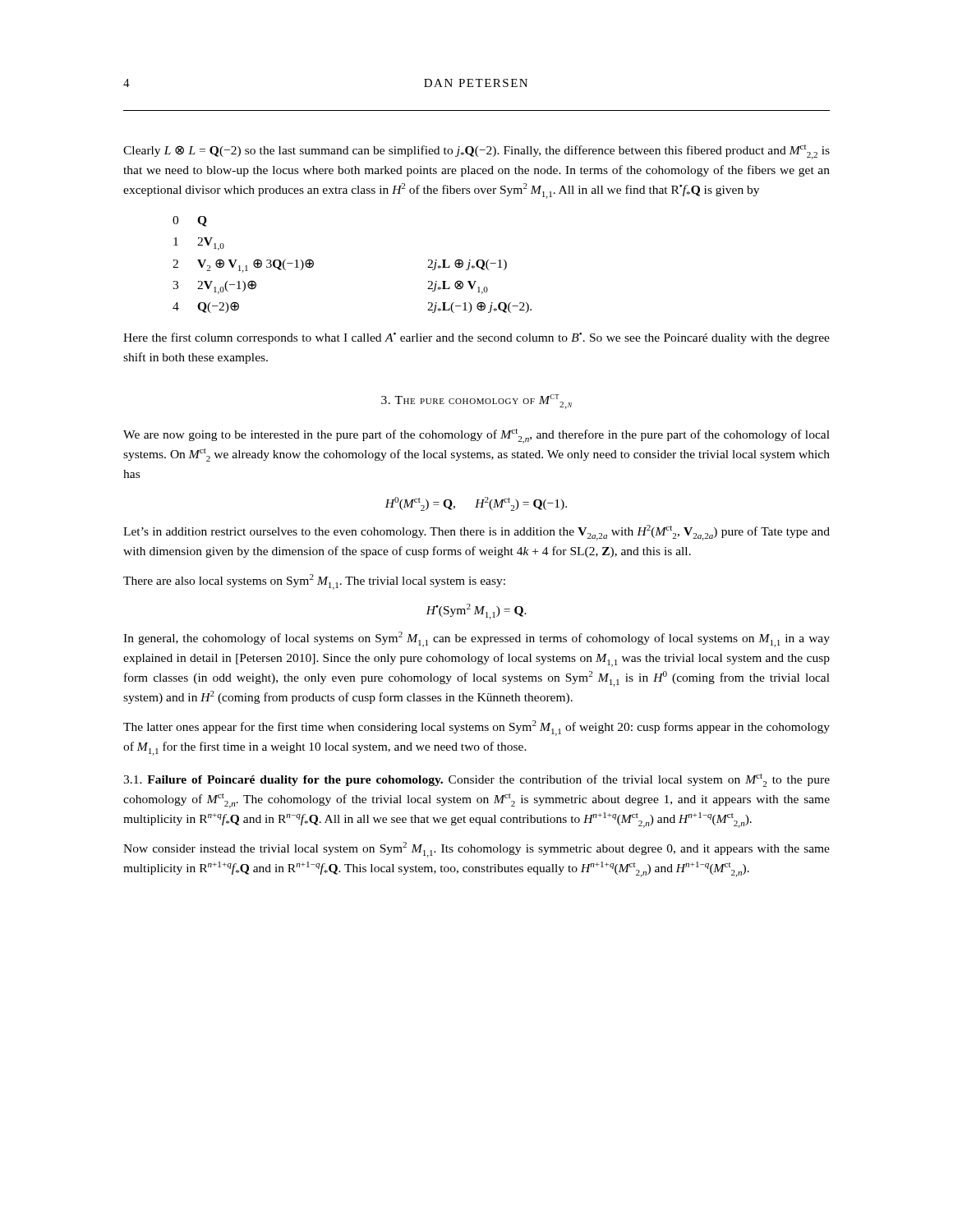
Task: Locate the section header containing "3. The pure cohomology of"
Action: coord(476,400)
